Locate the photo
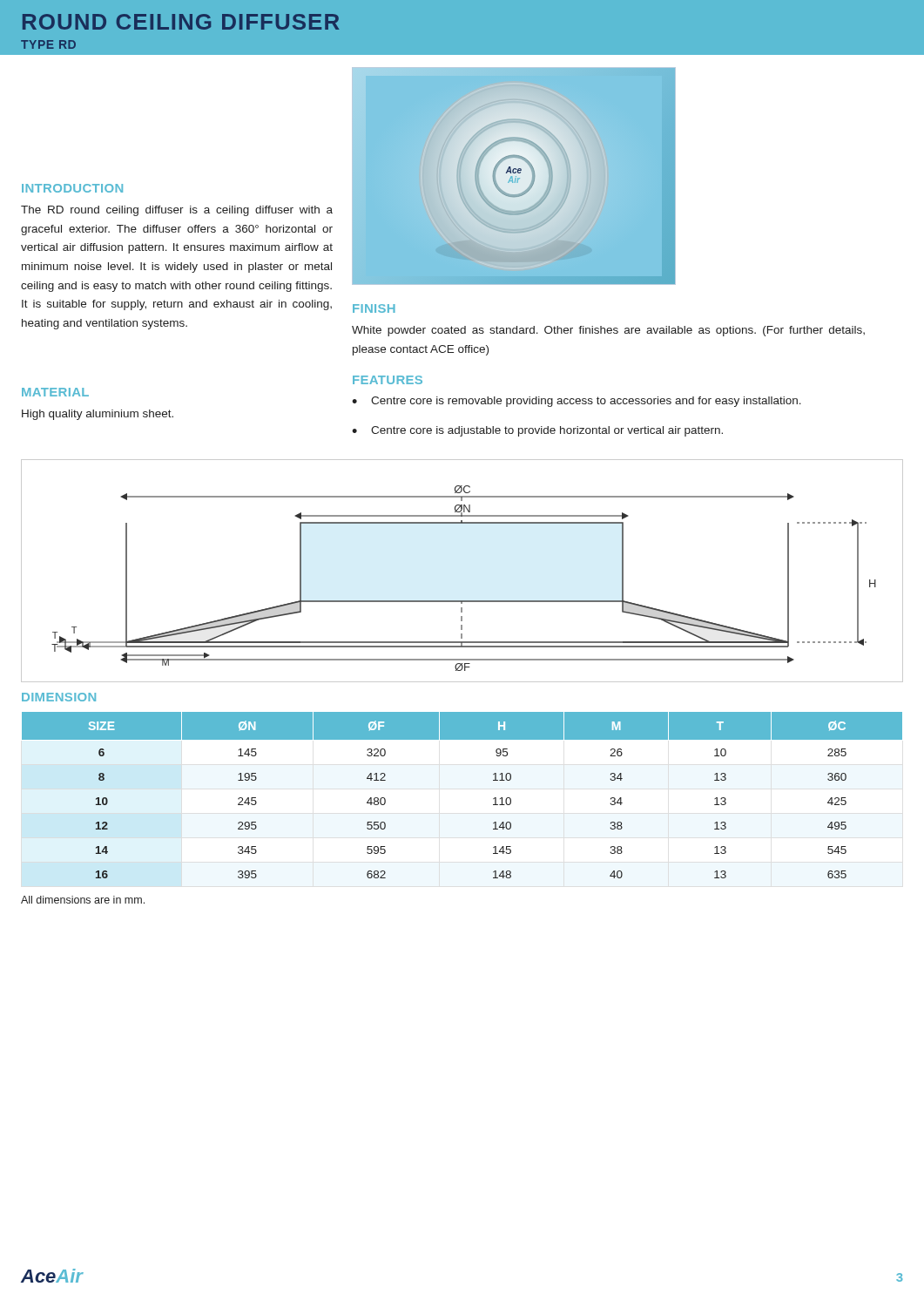 [x=514, y=176]
